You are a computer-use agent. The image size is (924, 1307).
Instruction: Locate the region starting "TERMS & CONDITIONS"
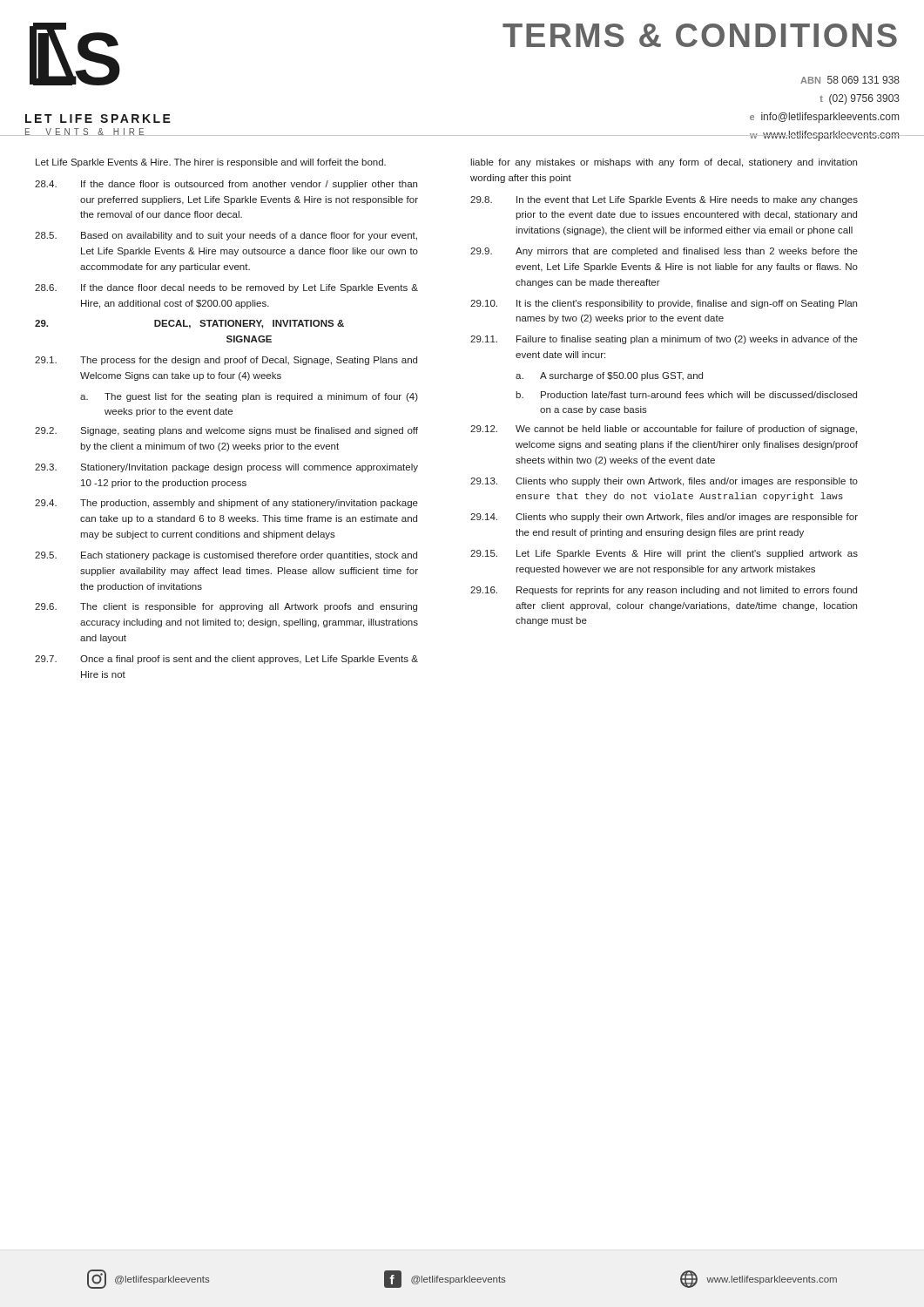coord(701,36)
